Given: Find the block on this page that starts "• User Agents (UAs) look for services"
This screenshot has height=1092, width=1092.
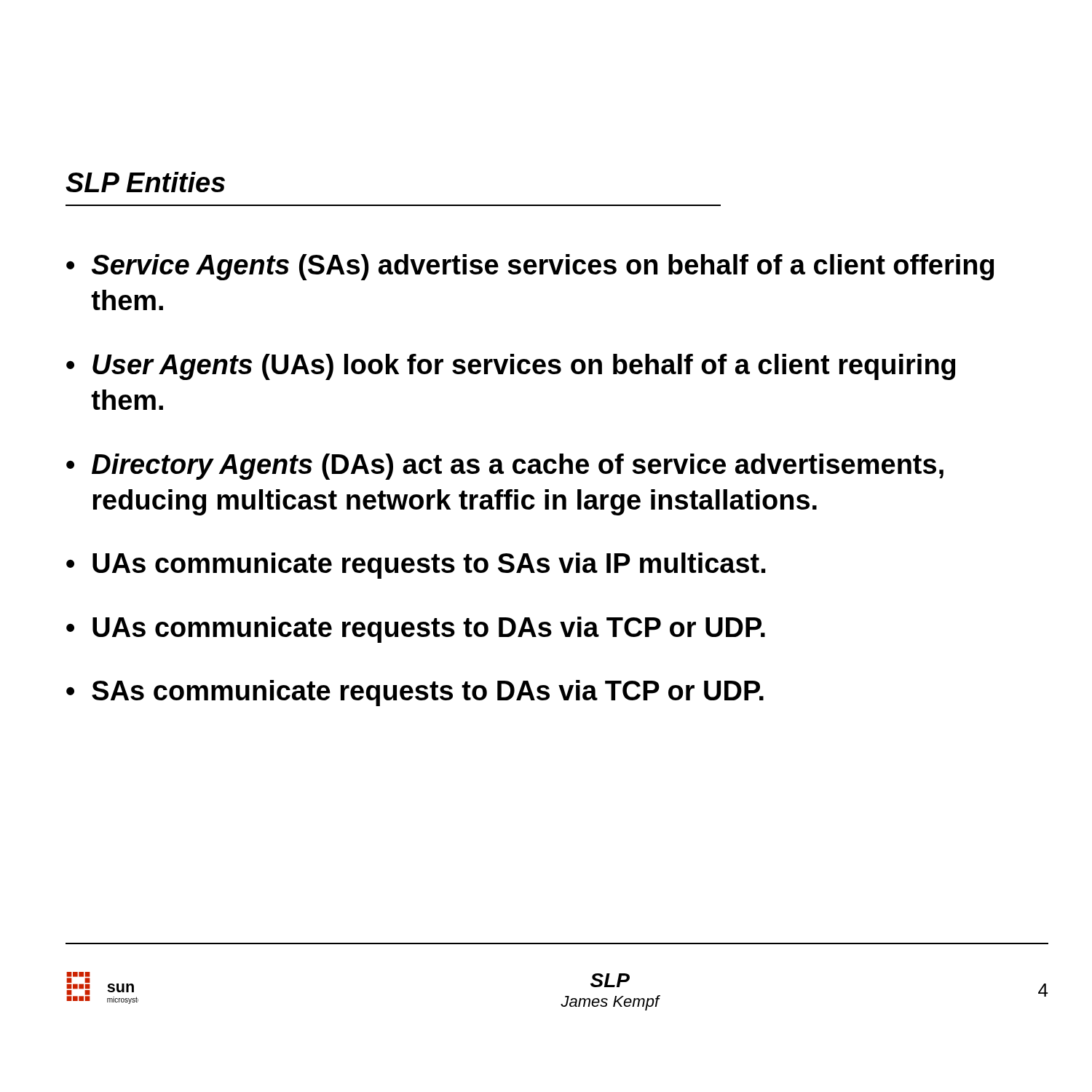Looking at the screenshot, I should [x=539, y=383].
